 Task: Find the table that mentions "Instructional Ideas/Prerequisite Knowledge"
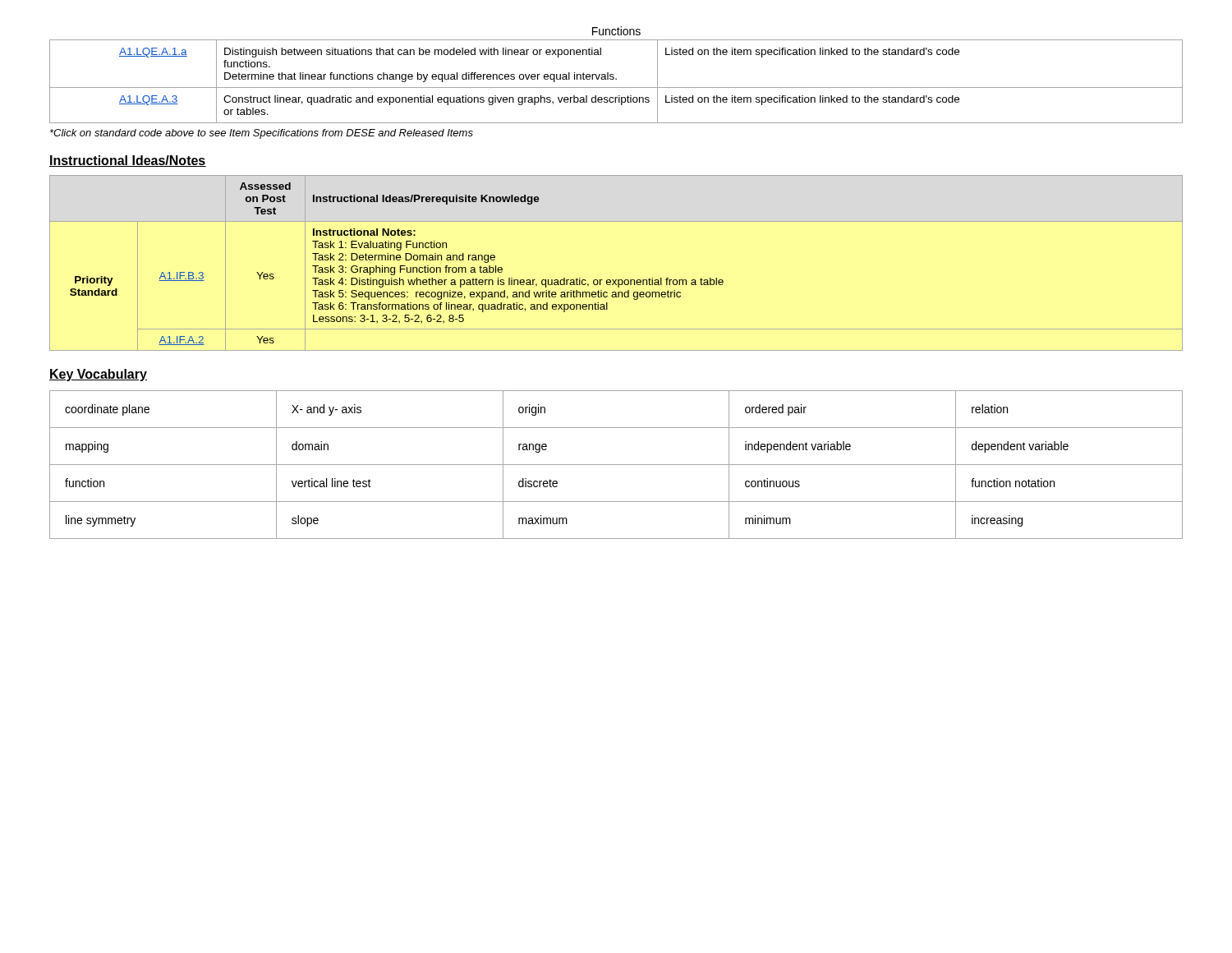click(616, 263)
